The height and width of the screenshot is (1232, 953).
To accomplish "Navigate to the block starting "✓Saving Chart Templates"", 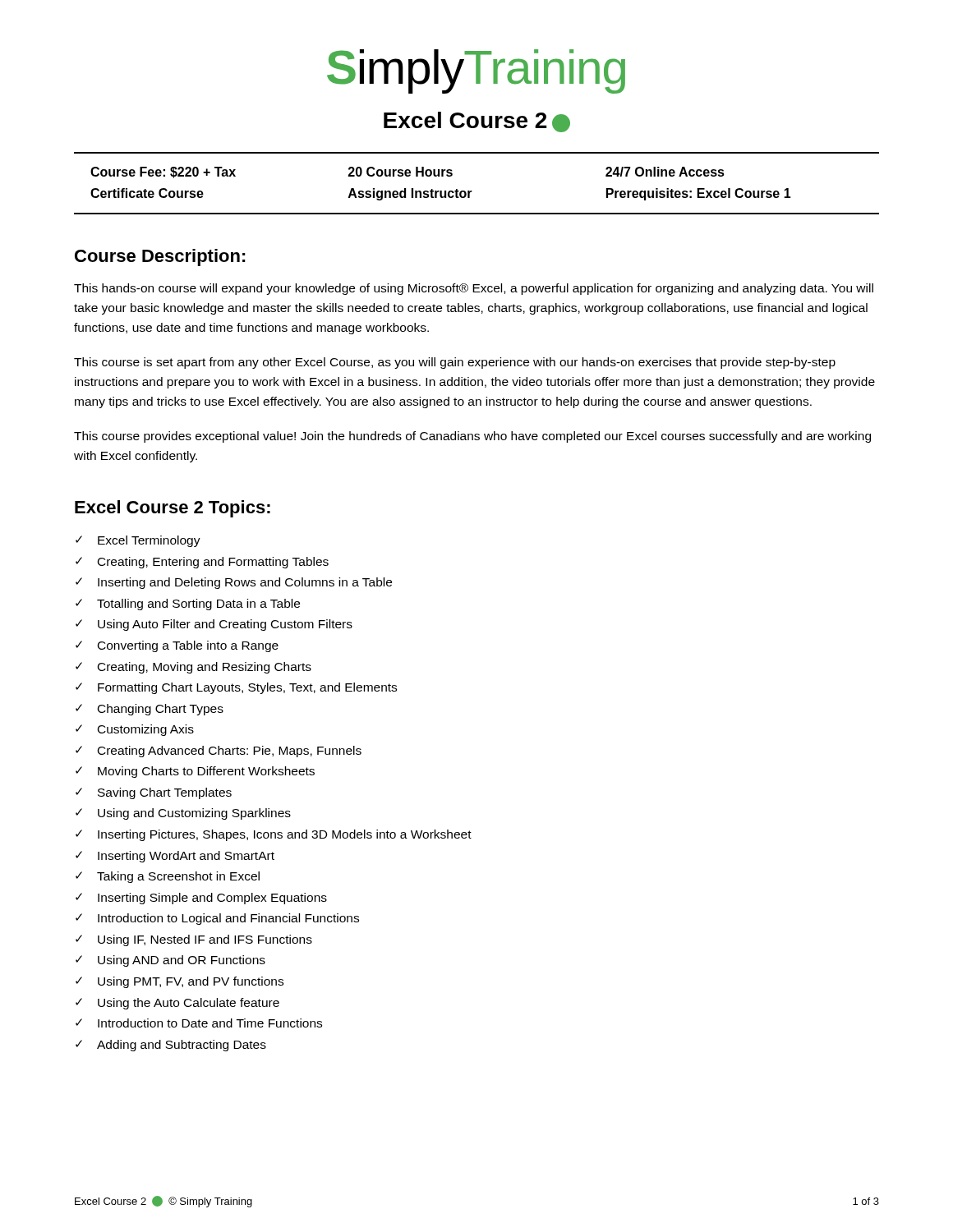I will [153, 792].
